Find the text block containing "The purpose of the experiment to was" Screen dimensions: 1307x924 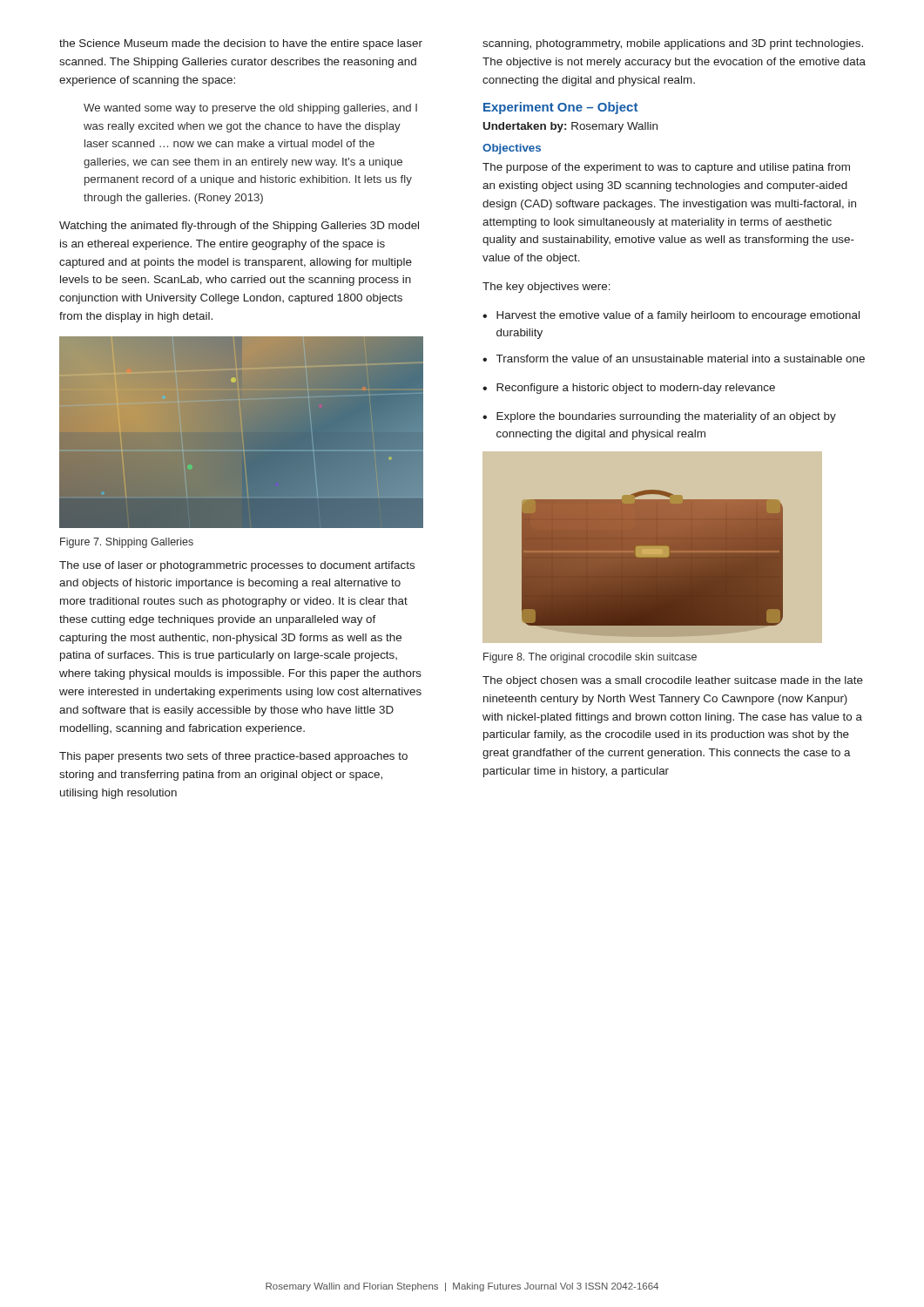coord(670,212)
